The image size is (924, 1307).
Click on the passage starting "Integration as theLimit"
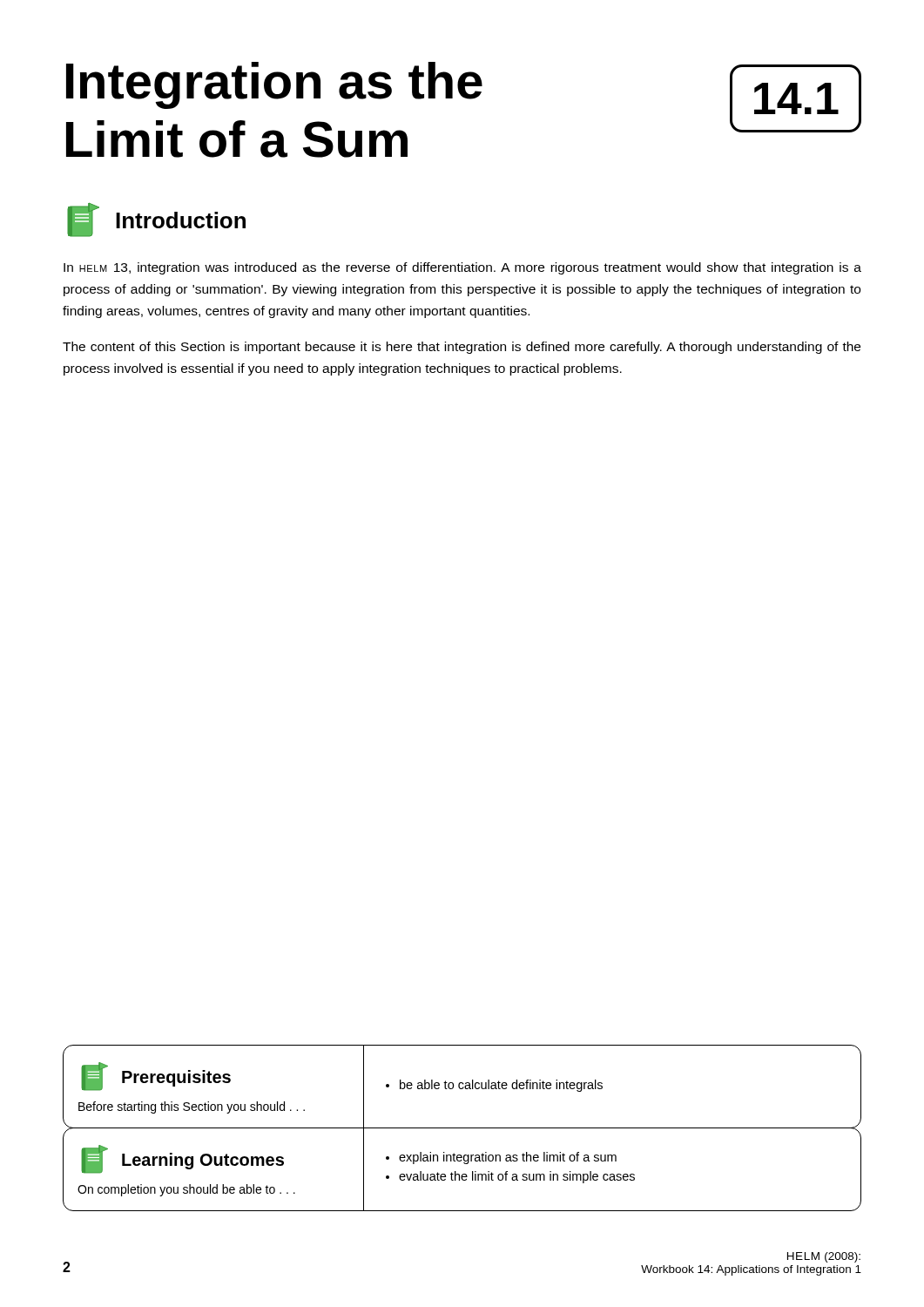[273, 110]
